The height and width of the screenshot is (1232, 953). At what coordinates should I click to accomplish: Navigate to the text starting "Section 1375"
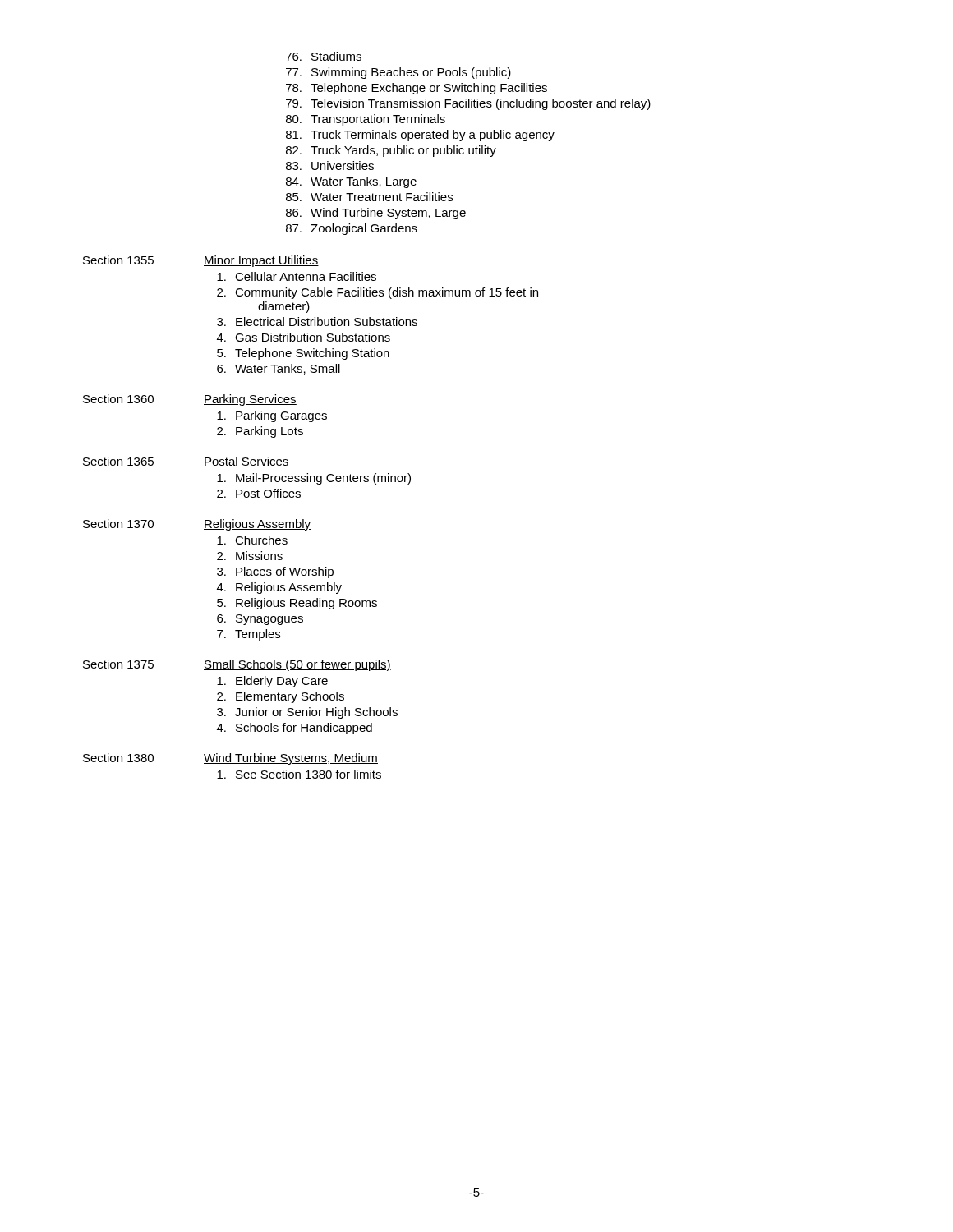click(118, 664)
